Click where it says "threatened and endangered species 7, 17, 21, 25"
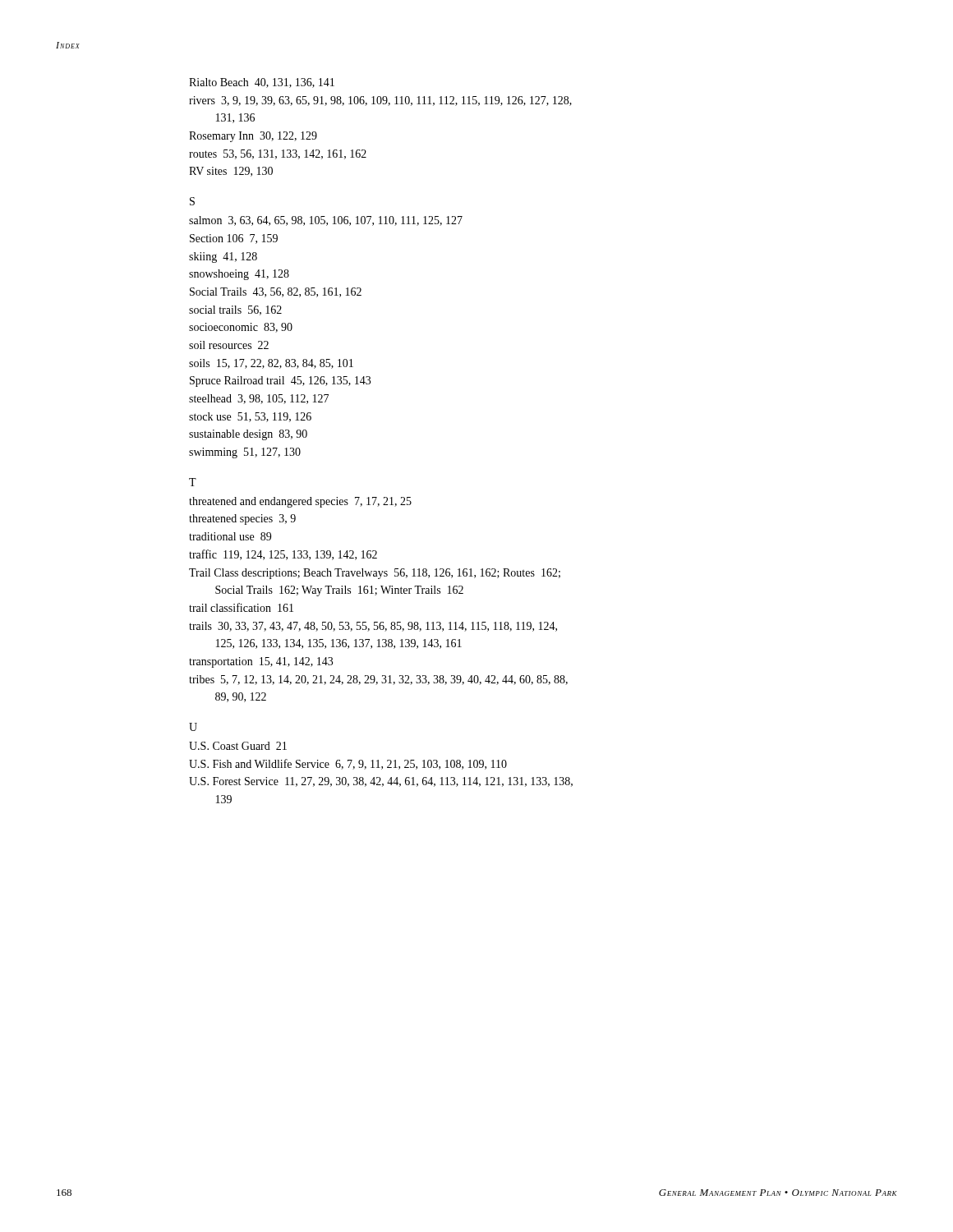Screen dimensions: 1232x953 click(x=300, y=501)
